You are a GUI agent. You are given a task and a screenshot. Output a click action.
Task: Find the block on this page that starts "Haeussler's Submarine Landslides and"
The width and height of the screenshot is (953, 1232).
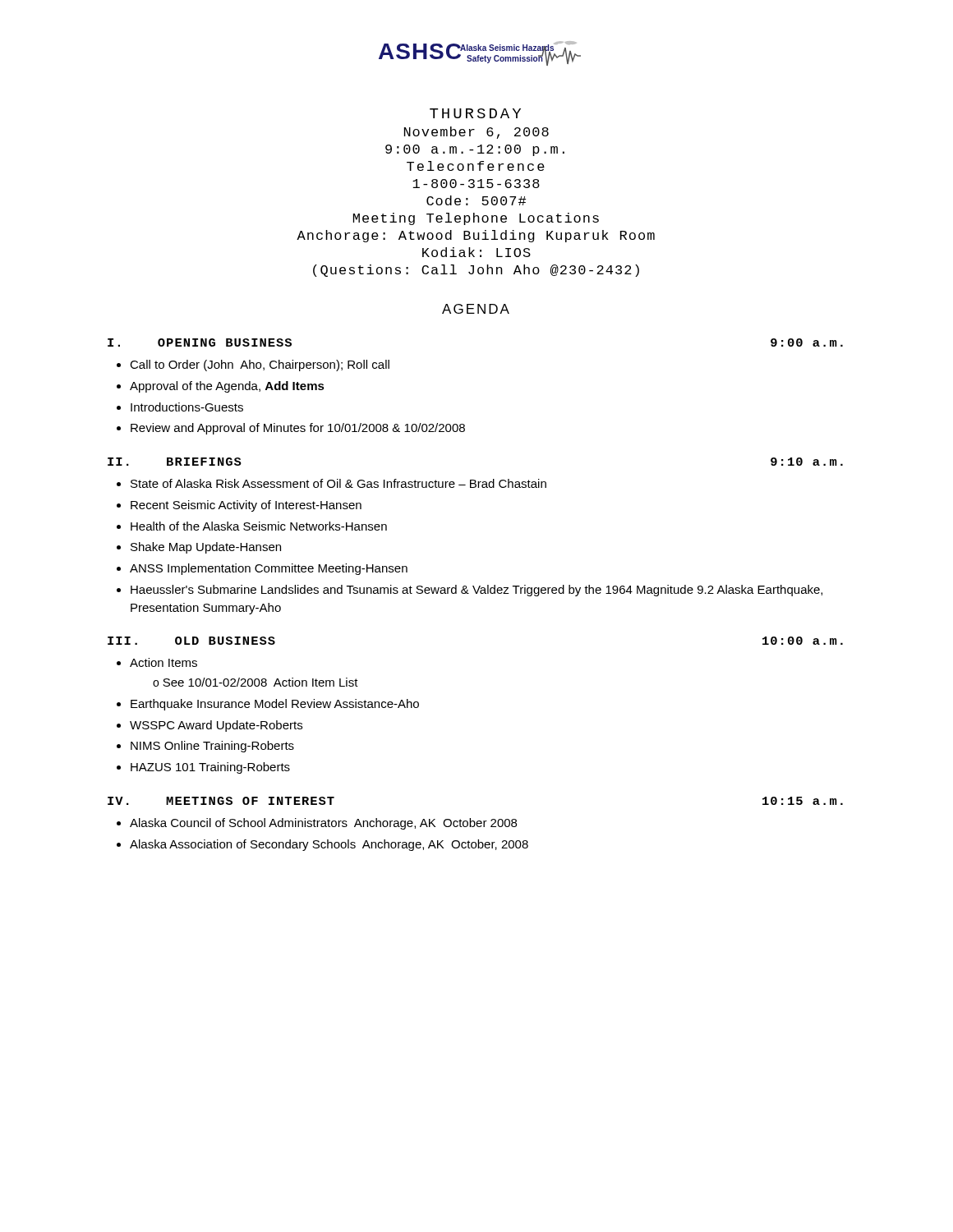477,598
